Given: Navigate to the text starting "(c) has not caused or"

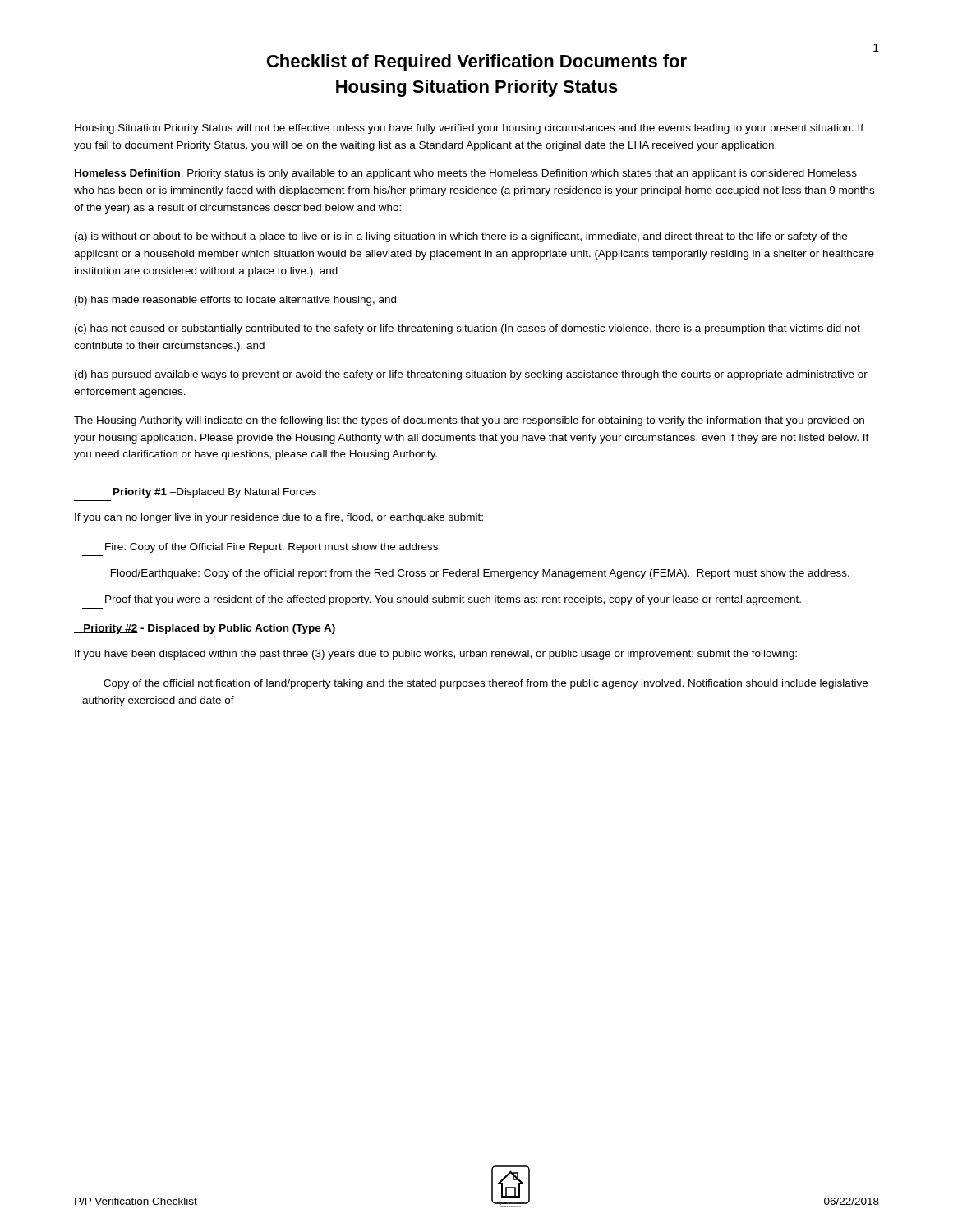Looking at the screenshot, I should pyautogui.click(x=467, y=337).
